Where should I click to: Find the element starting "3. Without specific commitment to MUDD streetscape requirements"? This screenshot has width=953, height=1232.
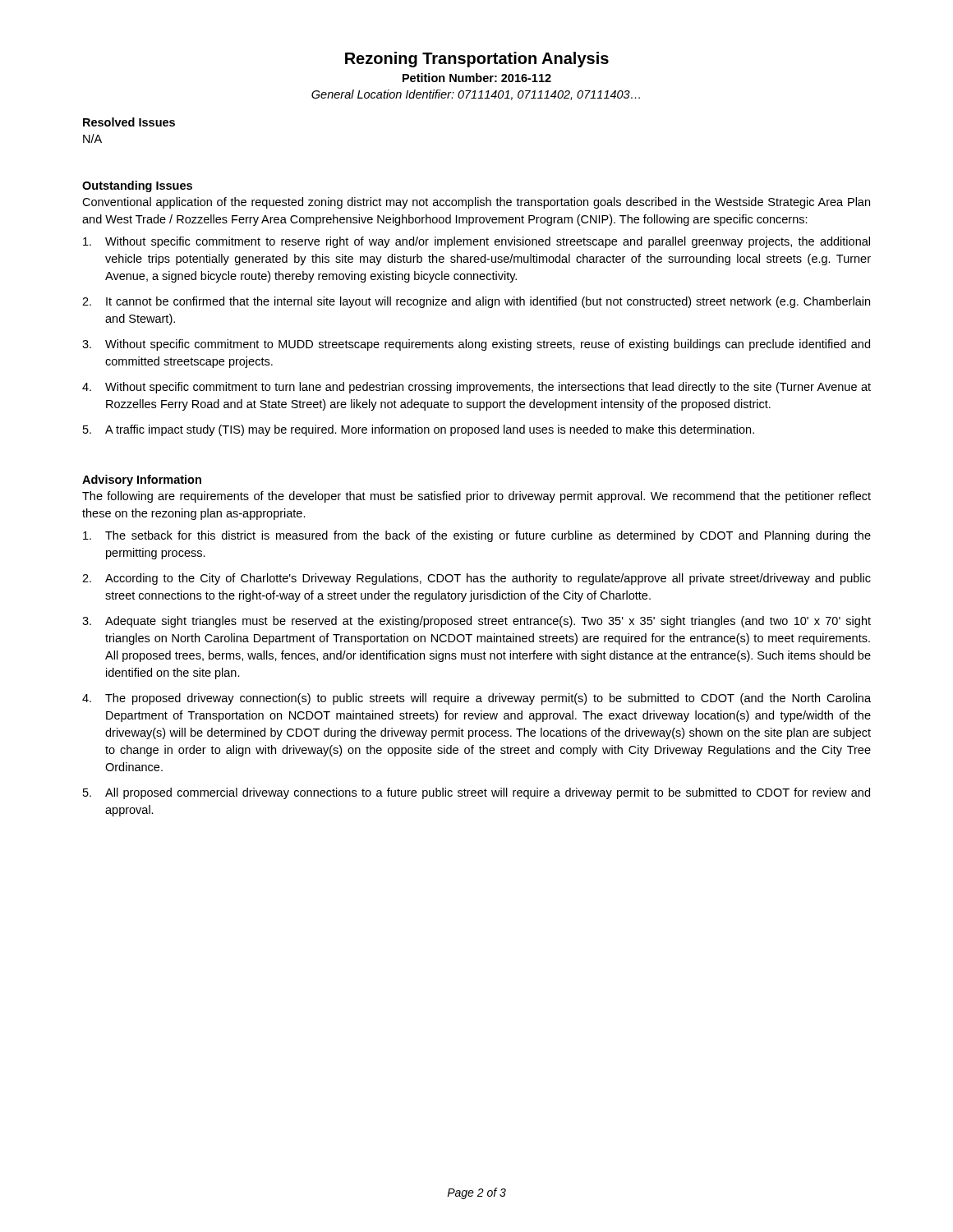tap(476, 353)
